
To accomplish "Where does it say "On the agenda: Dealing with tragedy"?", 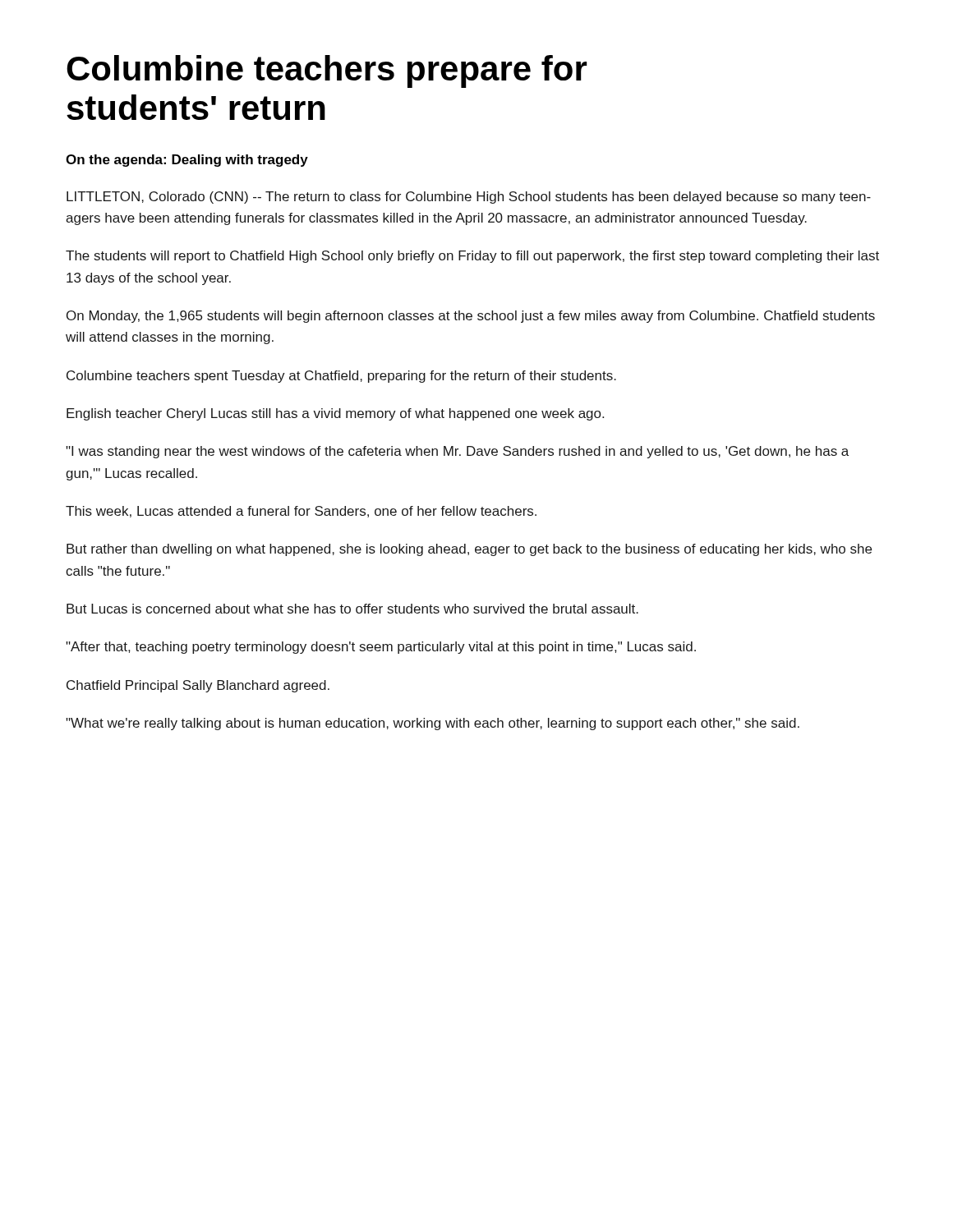I will (x=187, y=159).
